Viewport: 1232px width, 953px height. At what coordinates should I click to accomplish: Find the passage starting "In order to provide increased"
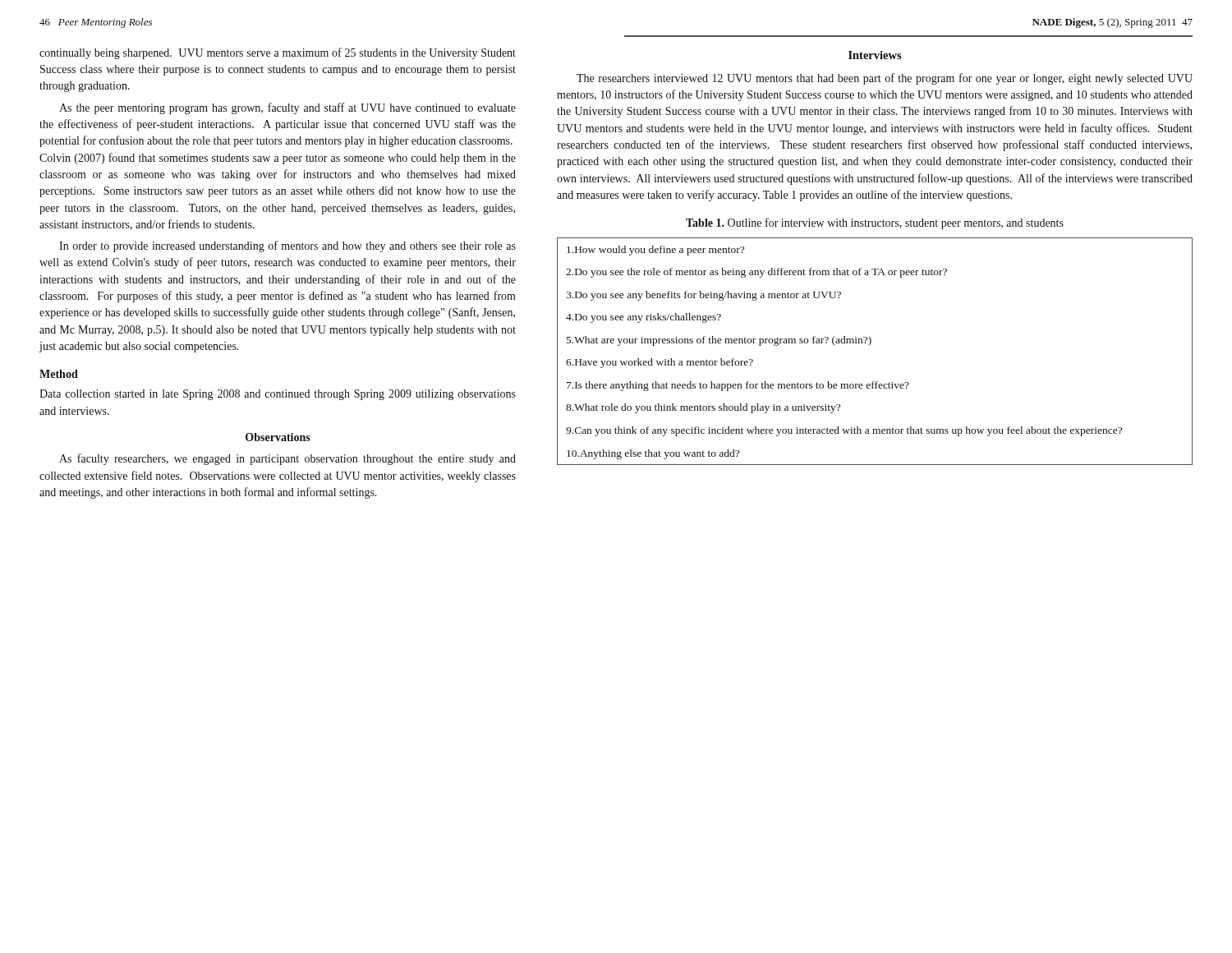tap(278, 296)
